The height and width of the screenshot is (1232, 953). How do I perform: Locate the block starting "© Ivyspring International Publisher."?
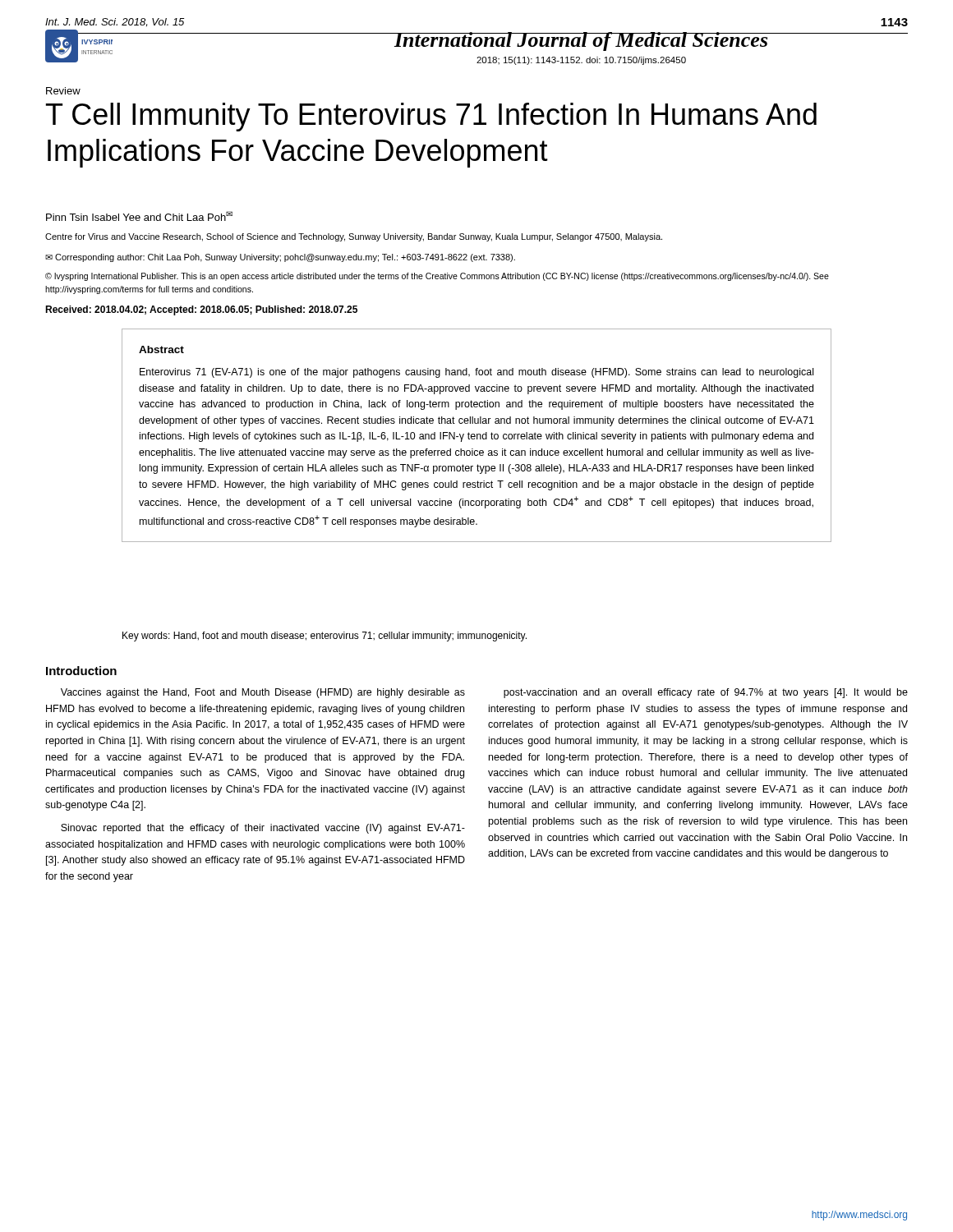pos(437,283)
